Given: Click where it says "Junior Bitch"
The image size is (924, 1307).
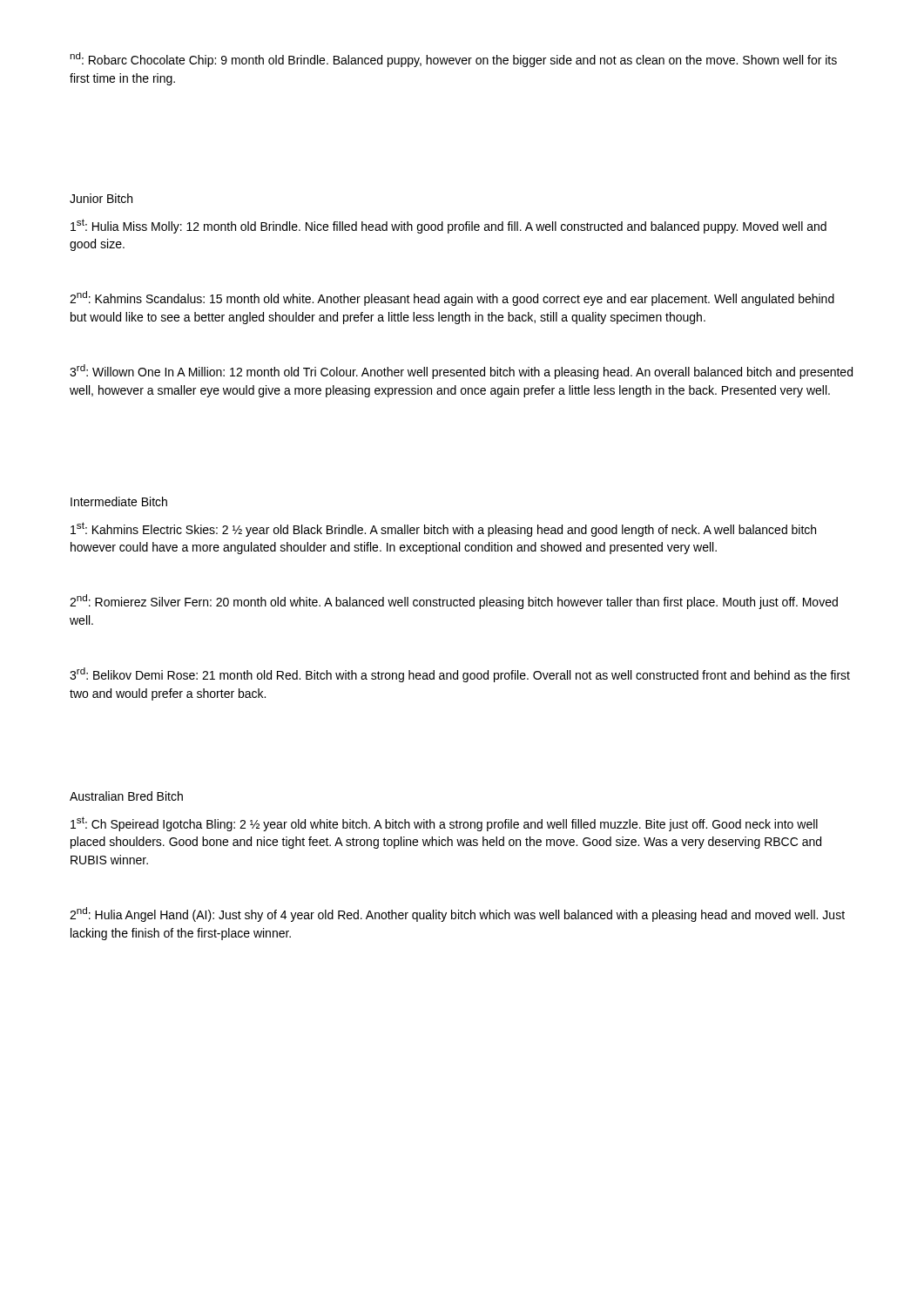Looking at the screenshot, I should (x=102, y=198).
